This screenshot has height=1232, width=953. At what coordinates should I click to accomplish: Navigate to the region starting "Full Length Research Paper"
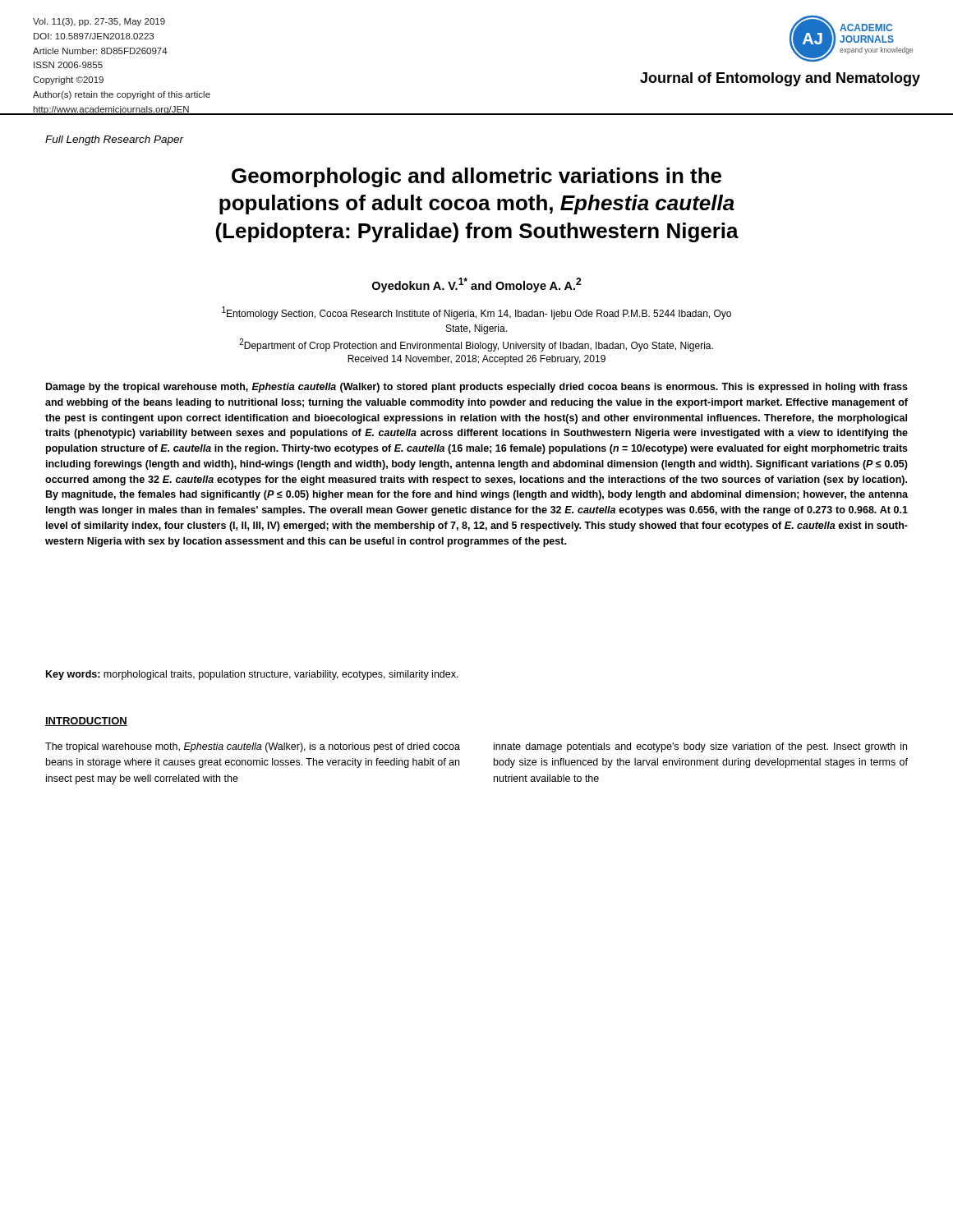click(114, 139)
